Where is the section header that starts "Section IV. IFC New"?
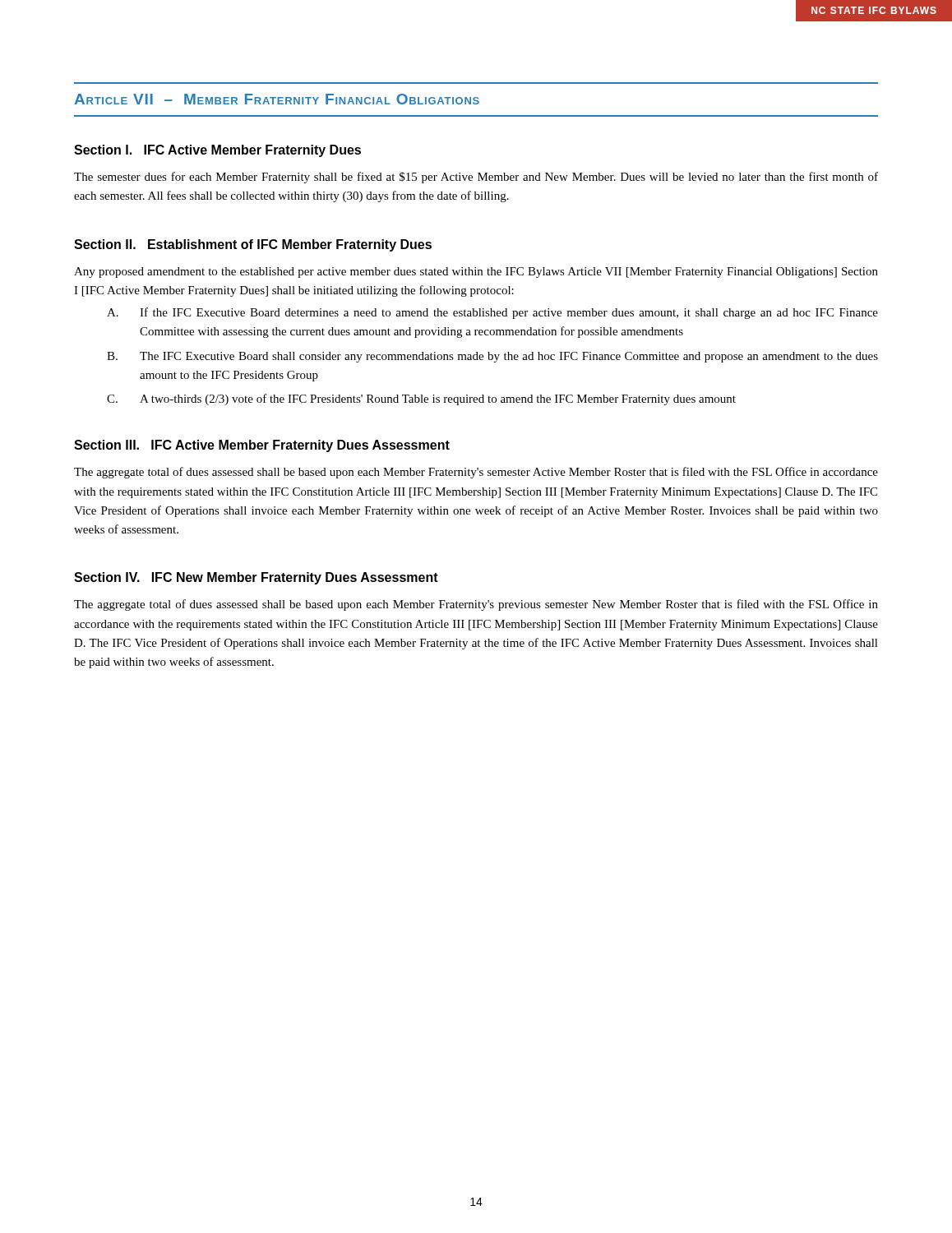Viewport: 952px width, 1233px height. [256, 578]
